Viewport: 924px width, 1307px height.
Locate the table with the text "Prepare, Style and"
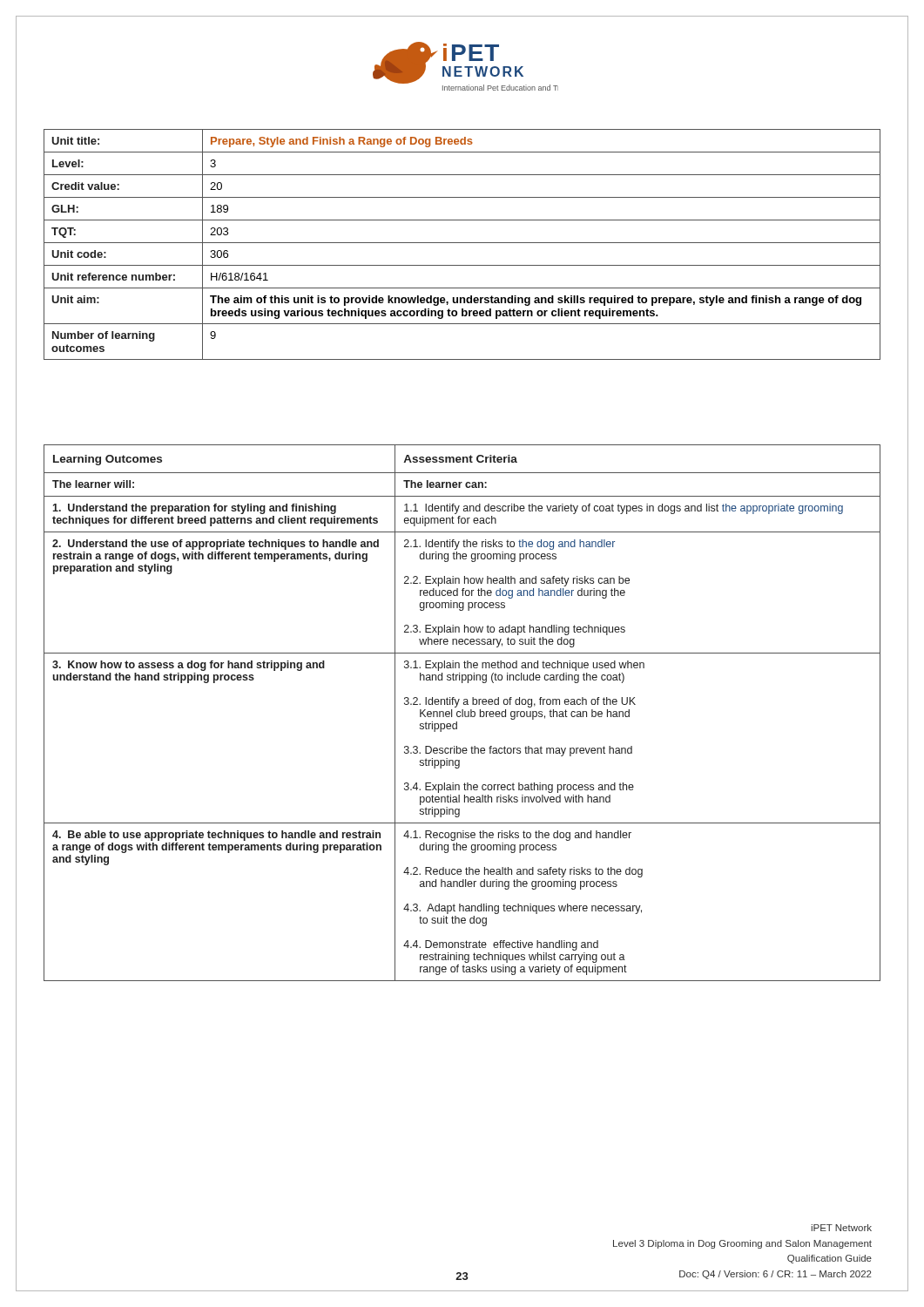tap(462, 244)
